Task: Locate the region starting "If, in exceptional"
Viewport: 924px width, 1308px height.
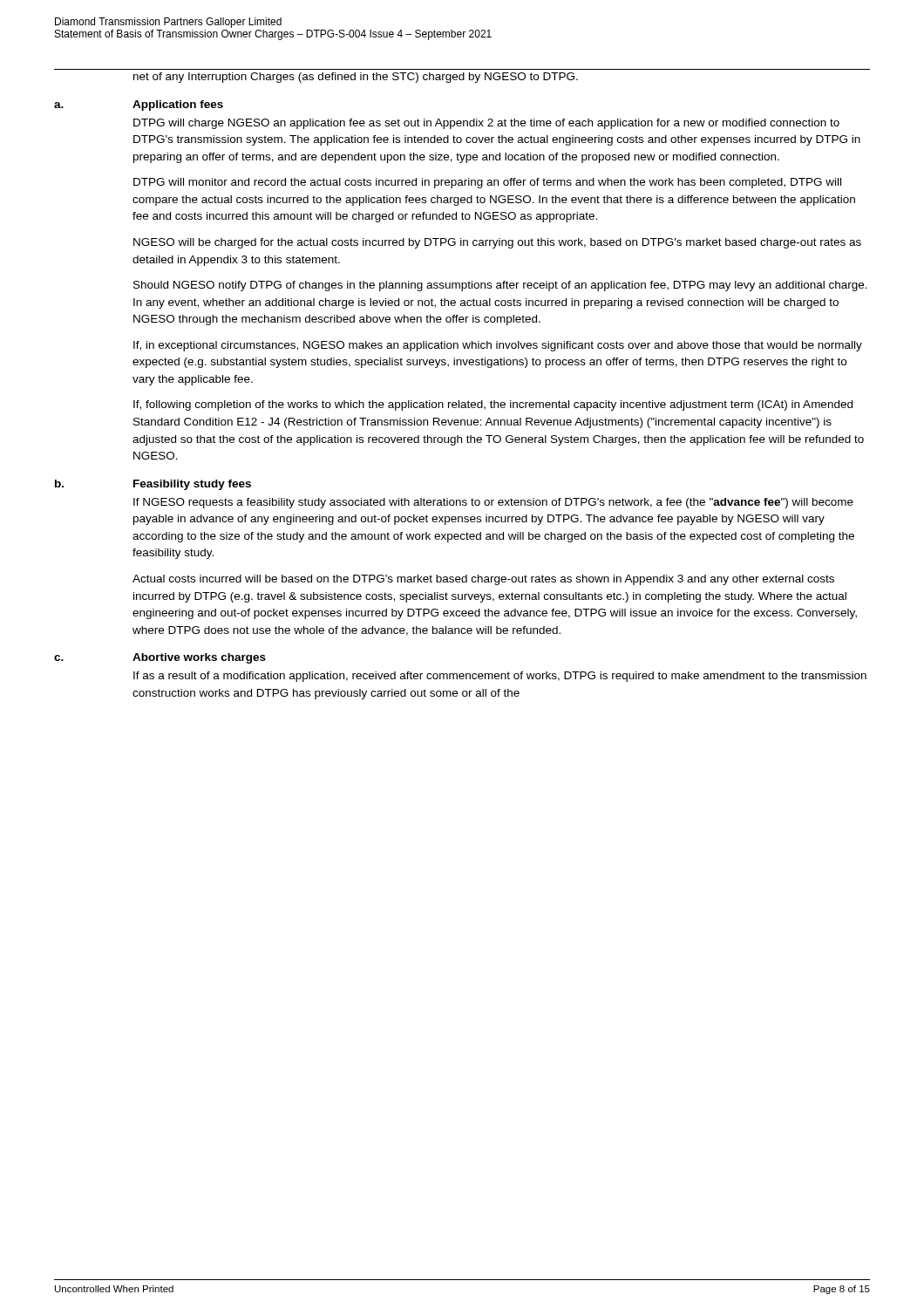Action: [x=501, y=362]
